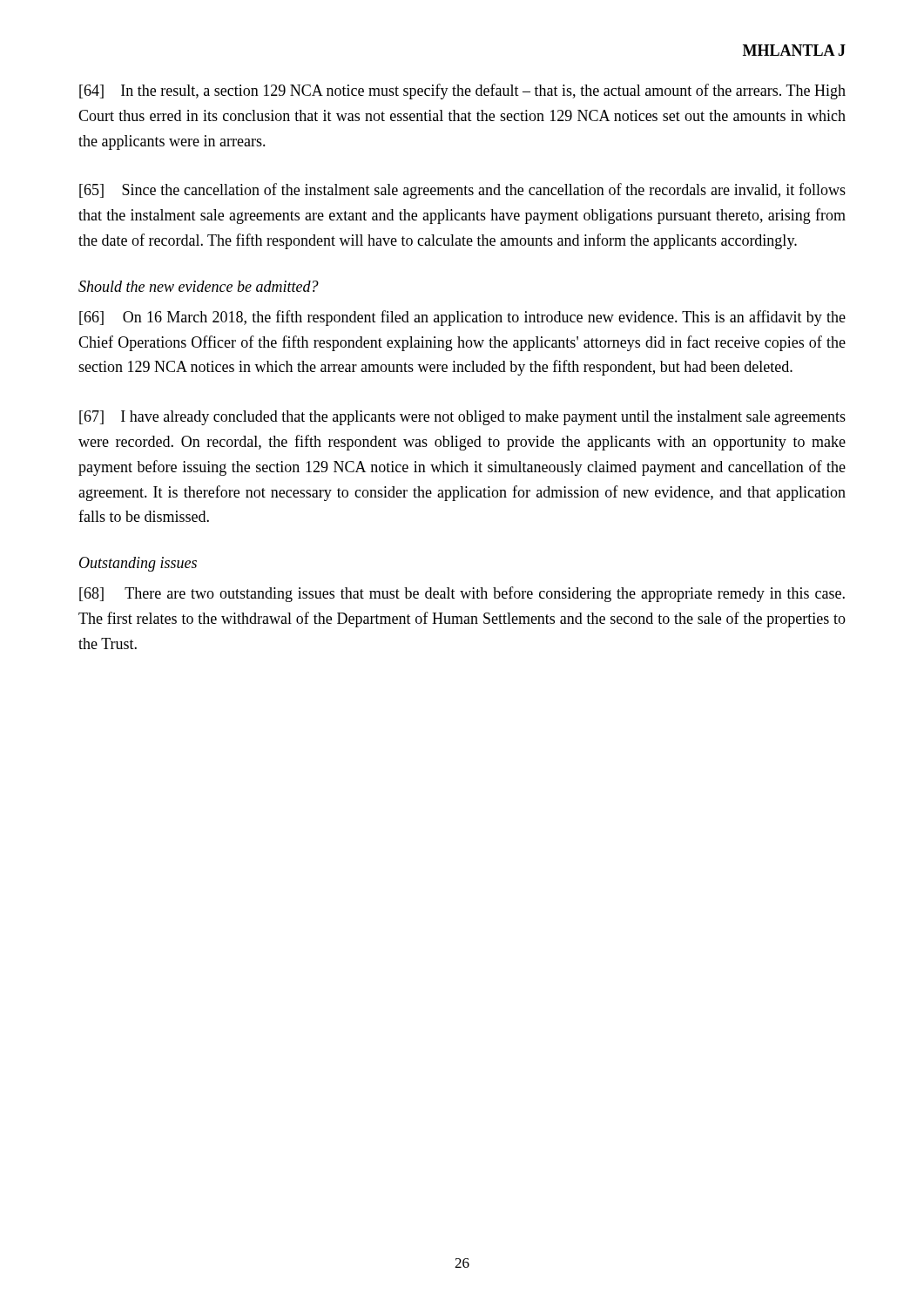Click on the text block with the text "[67] I have"

tap(462, 467)
